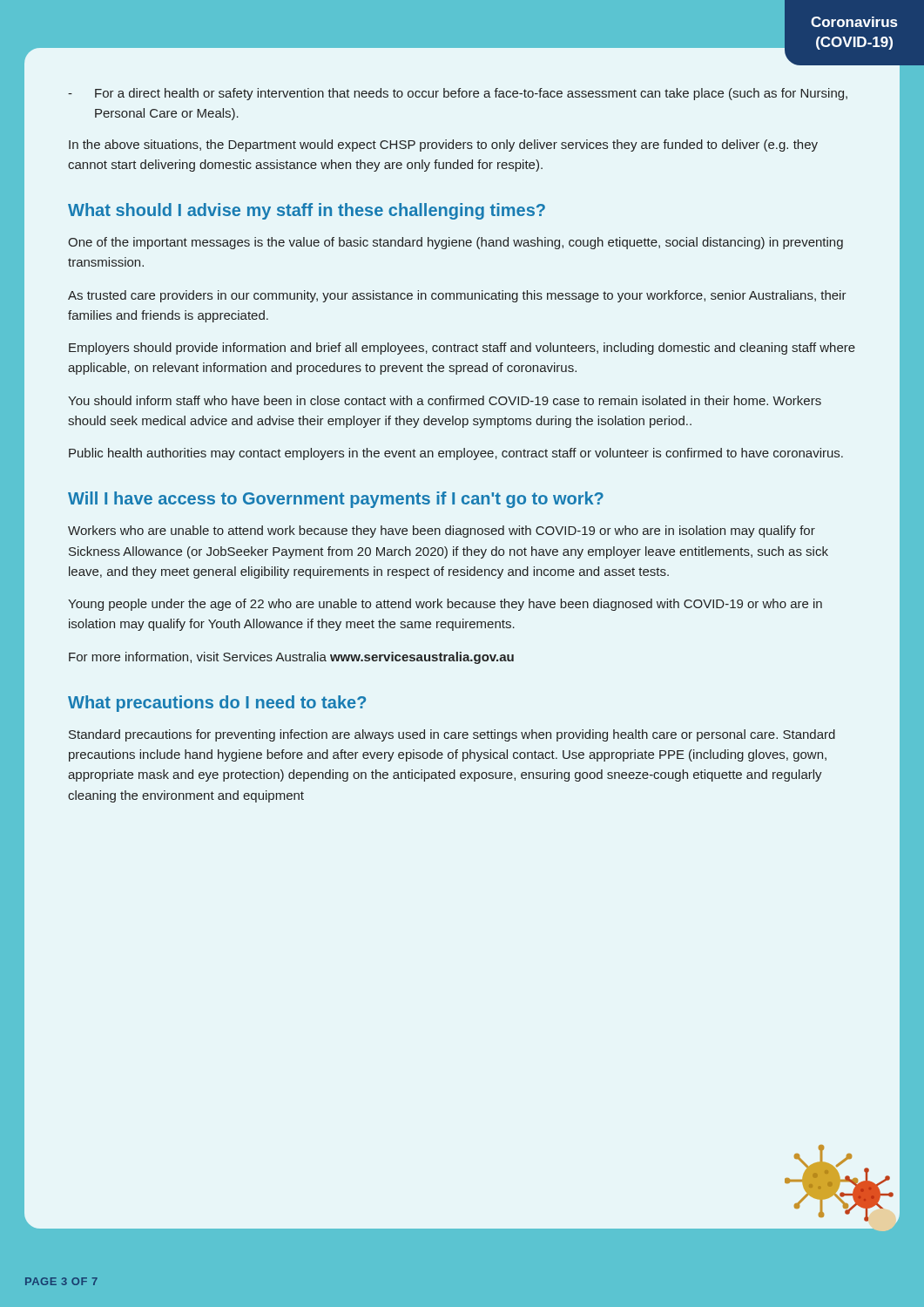Navigate to the passage starting "What precautions do I"

coord(217,702)
